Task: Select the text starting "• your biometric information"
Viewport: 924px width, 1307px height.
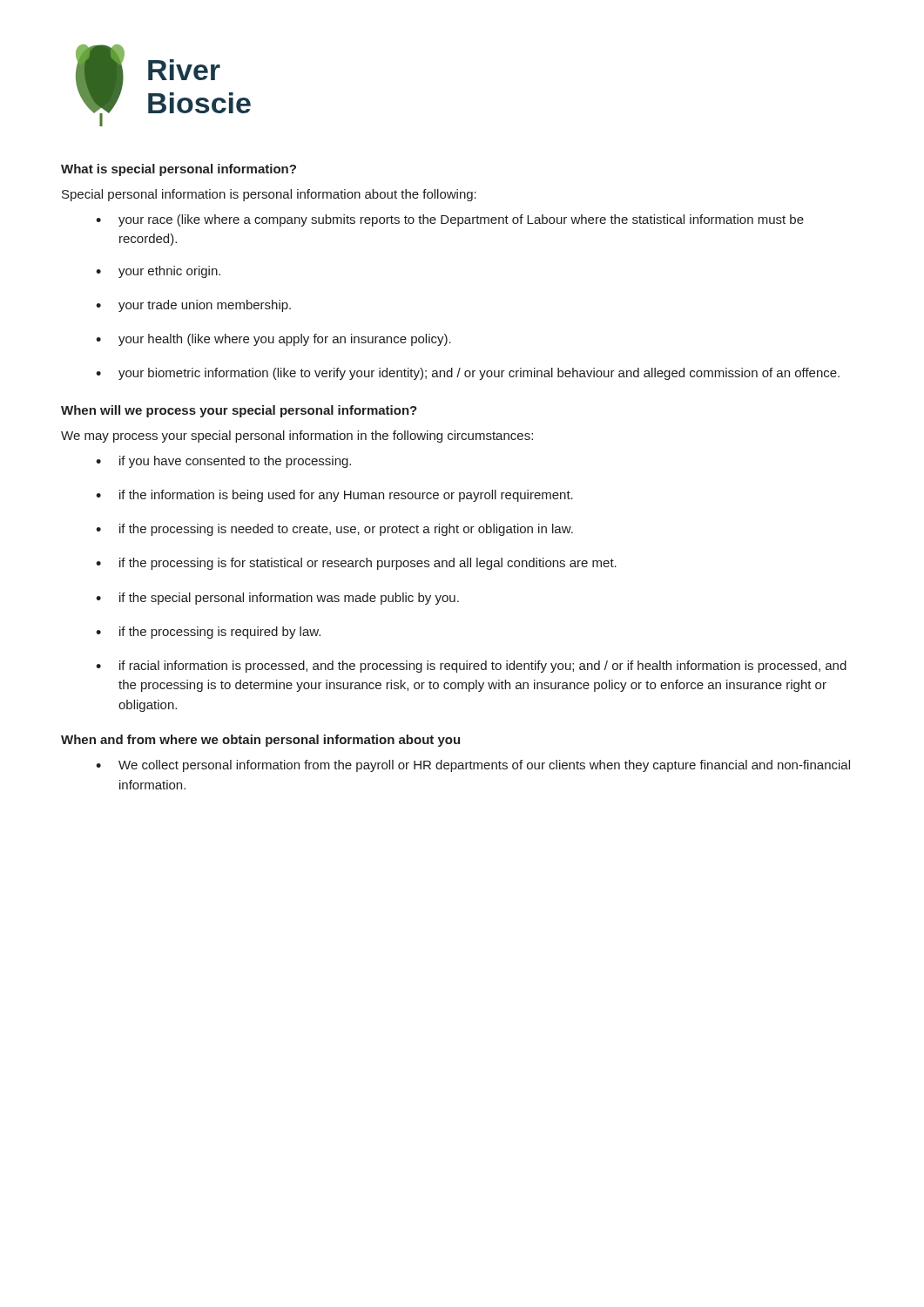Action: tap(479, 374)
